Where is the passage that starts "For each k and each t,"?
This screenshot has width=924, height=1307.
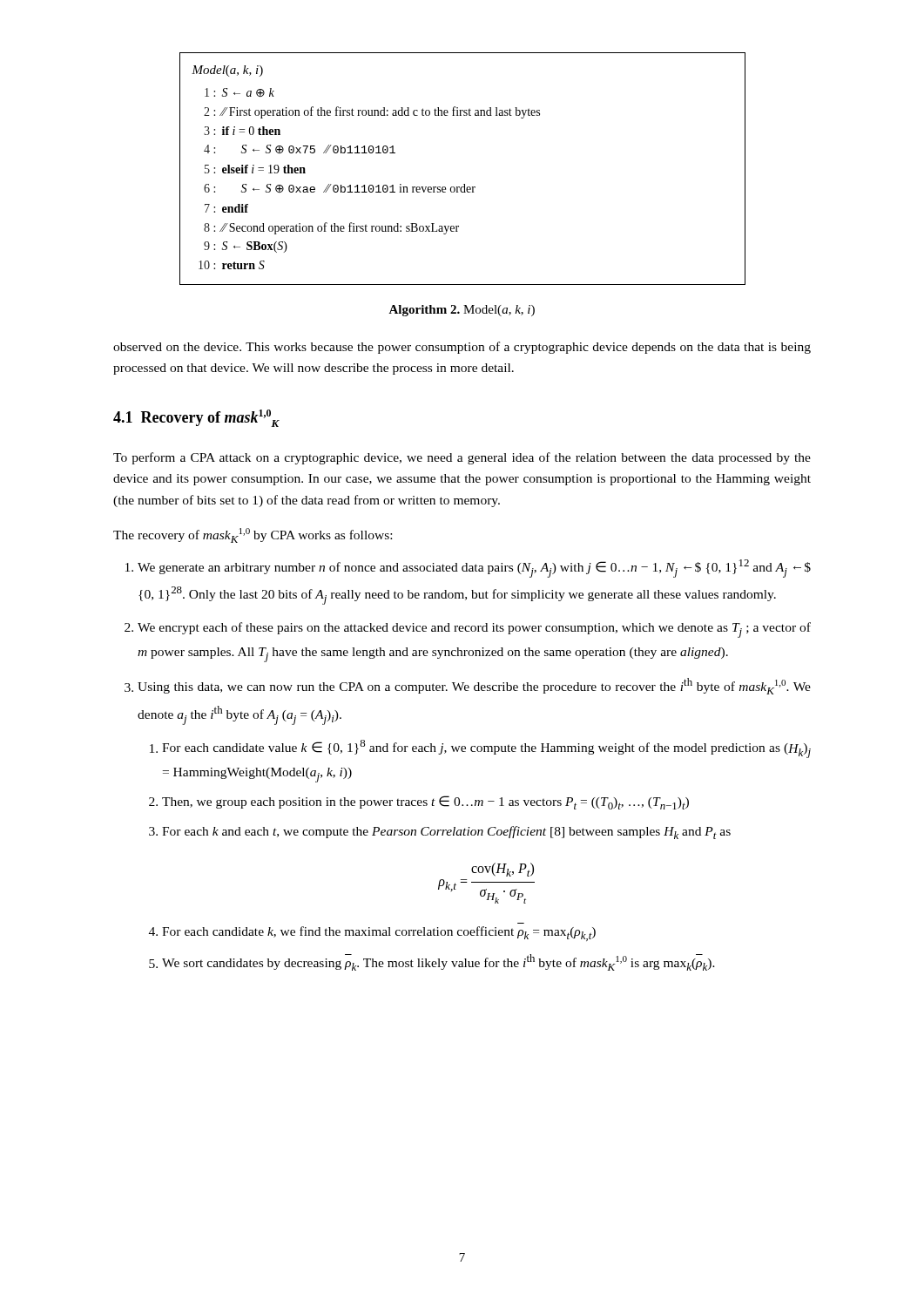coord(486,864)
